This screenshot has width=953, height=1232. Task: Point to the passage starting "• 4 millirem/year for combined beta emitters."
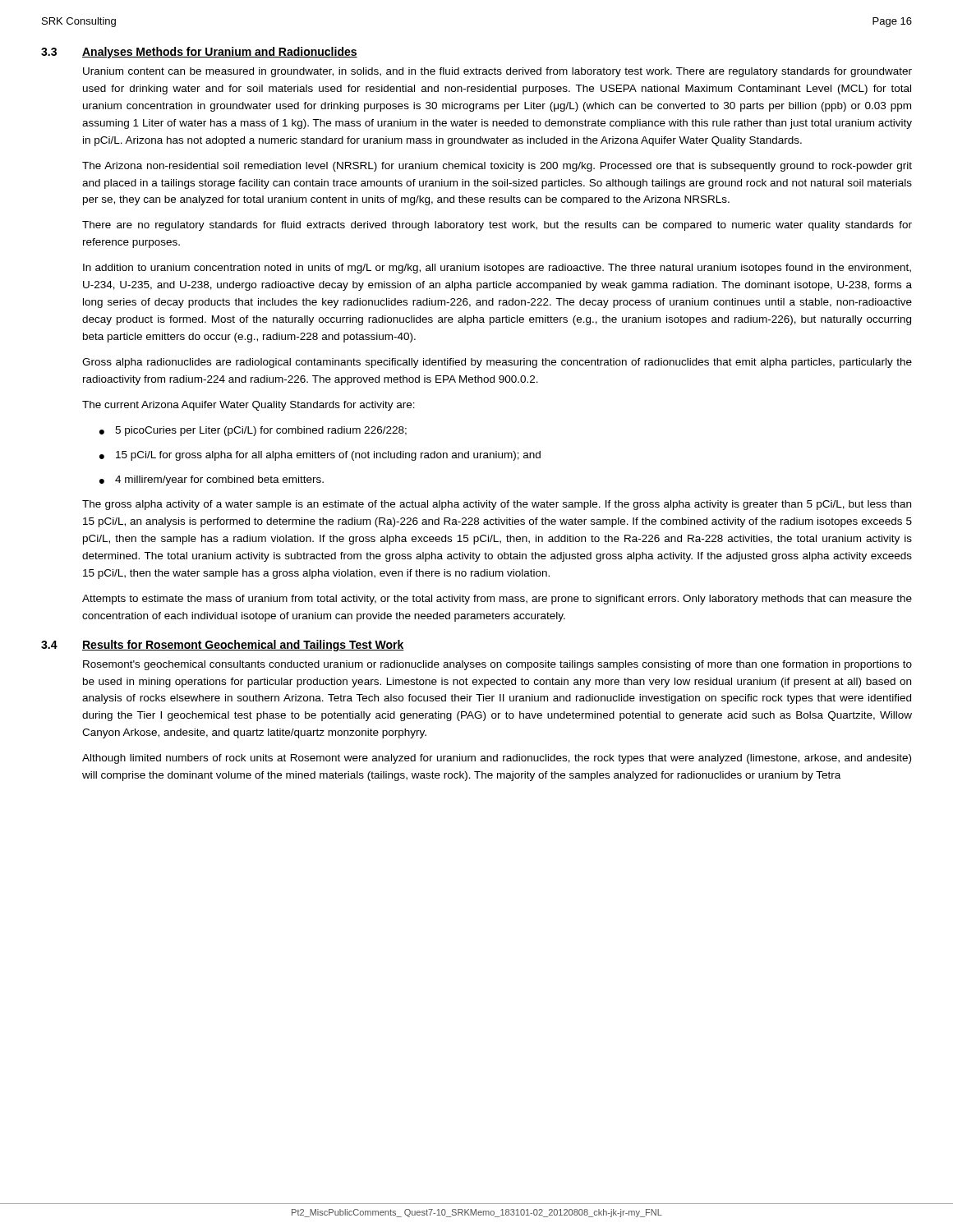212,481
